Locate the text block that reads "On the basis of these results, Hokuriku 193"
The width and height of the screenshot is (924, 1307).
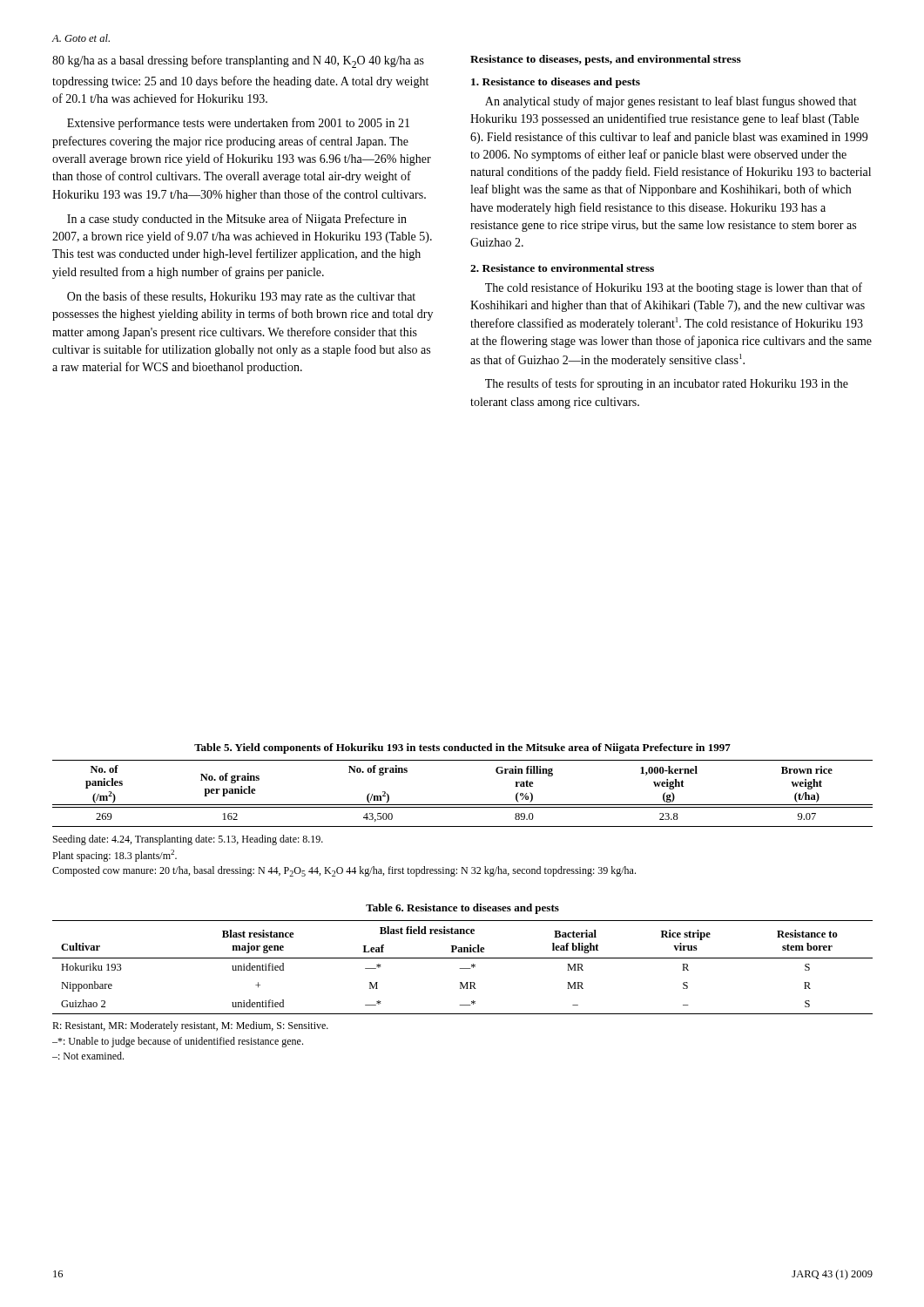pos(244,333)
